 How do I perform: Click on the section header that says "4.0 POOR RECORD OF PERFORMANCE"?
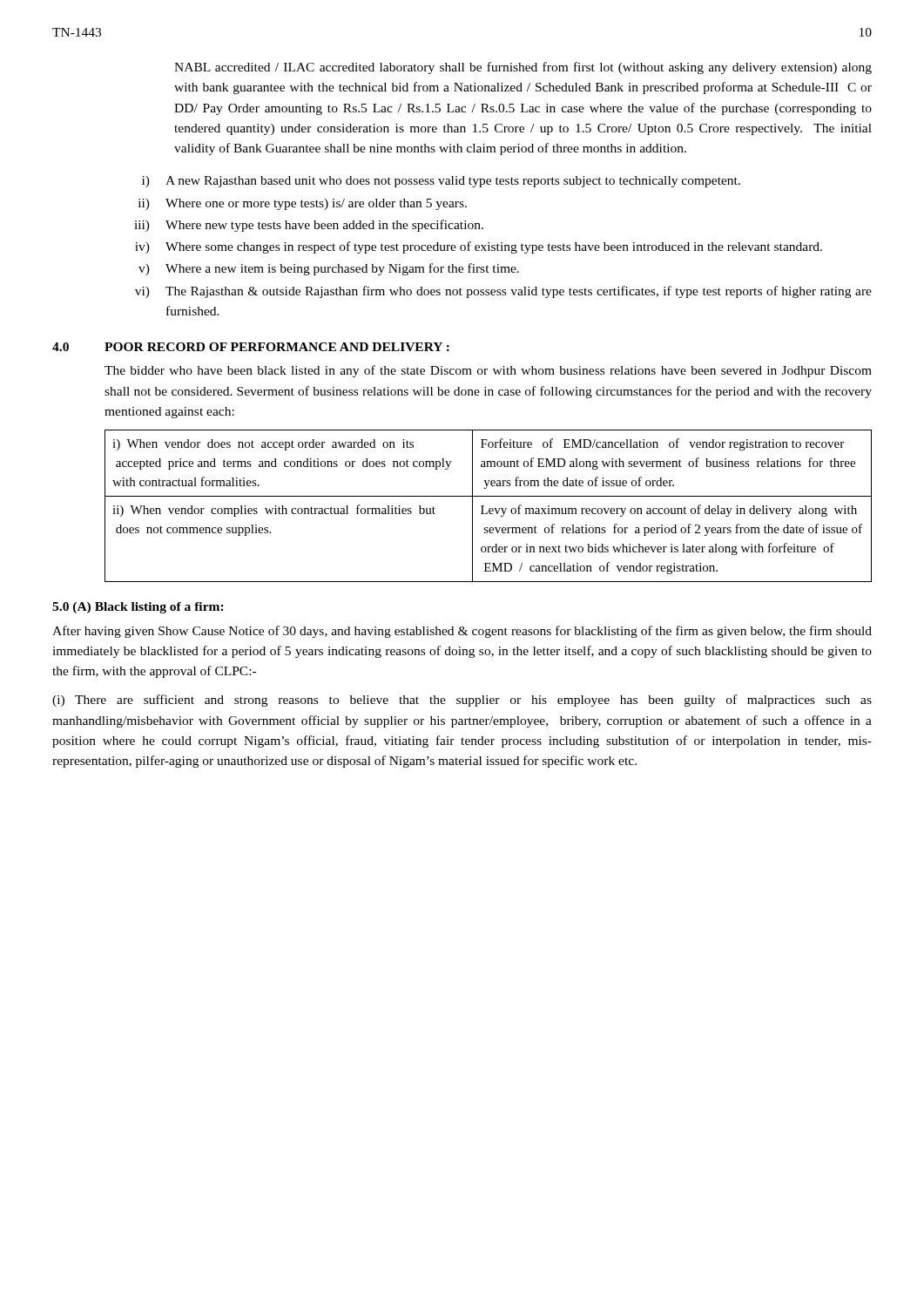[x=251, y=346]
